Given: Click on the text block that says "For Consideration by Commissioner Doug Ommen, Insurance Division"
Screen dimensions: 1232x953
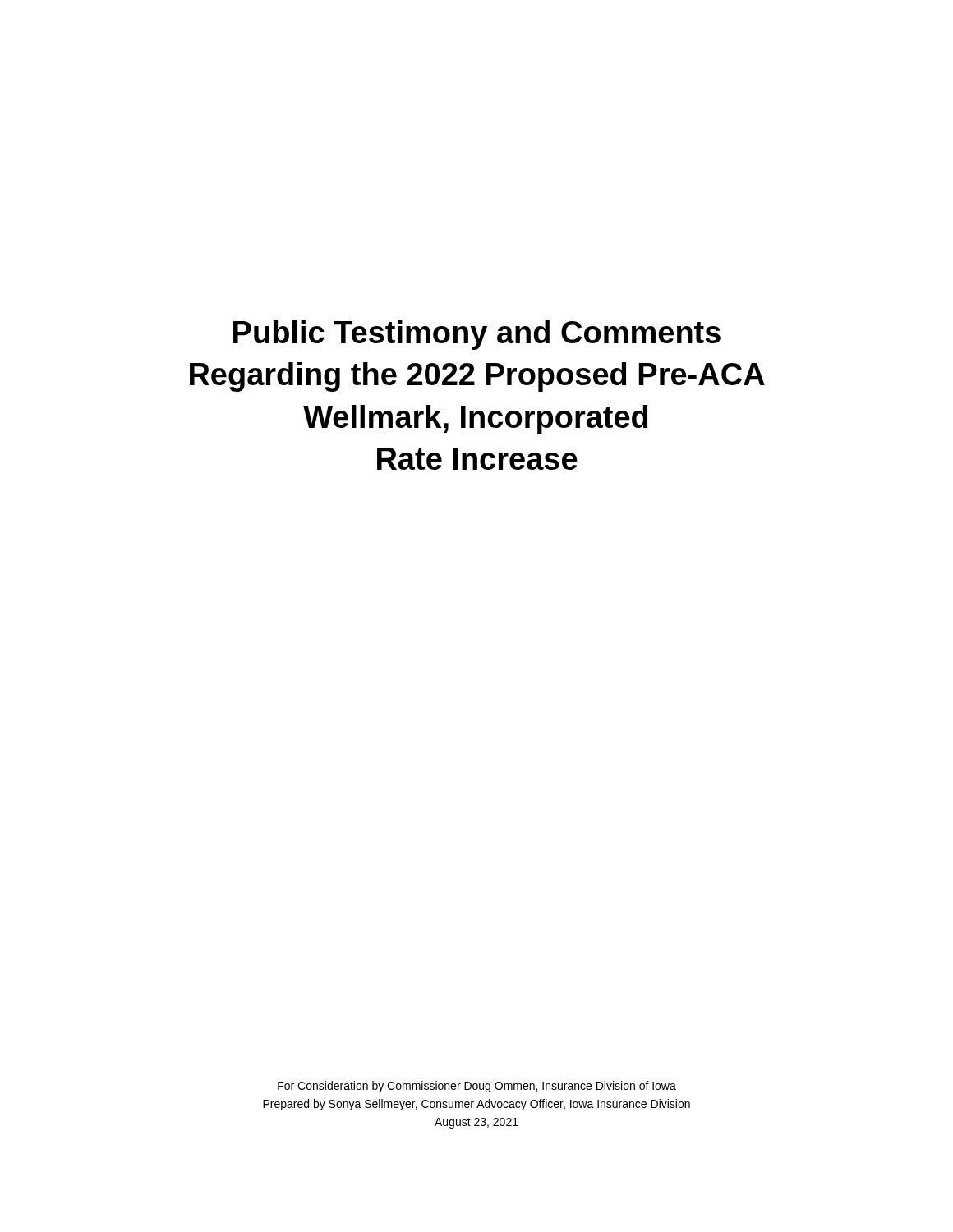Looking at the screenshot, I should point(476,1104).
